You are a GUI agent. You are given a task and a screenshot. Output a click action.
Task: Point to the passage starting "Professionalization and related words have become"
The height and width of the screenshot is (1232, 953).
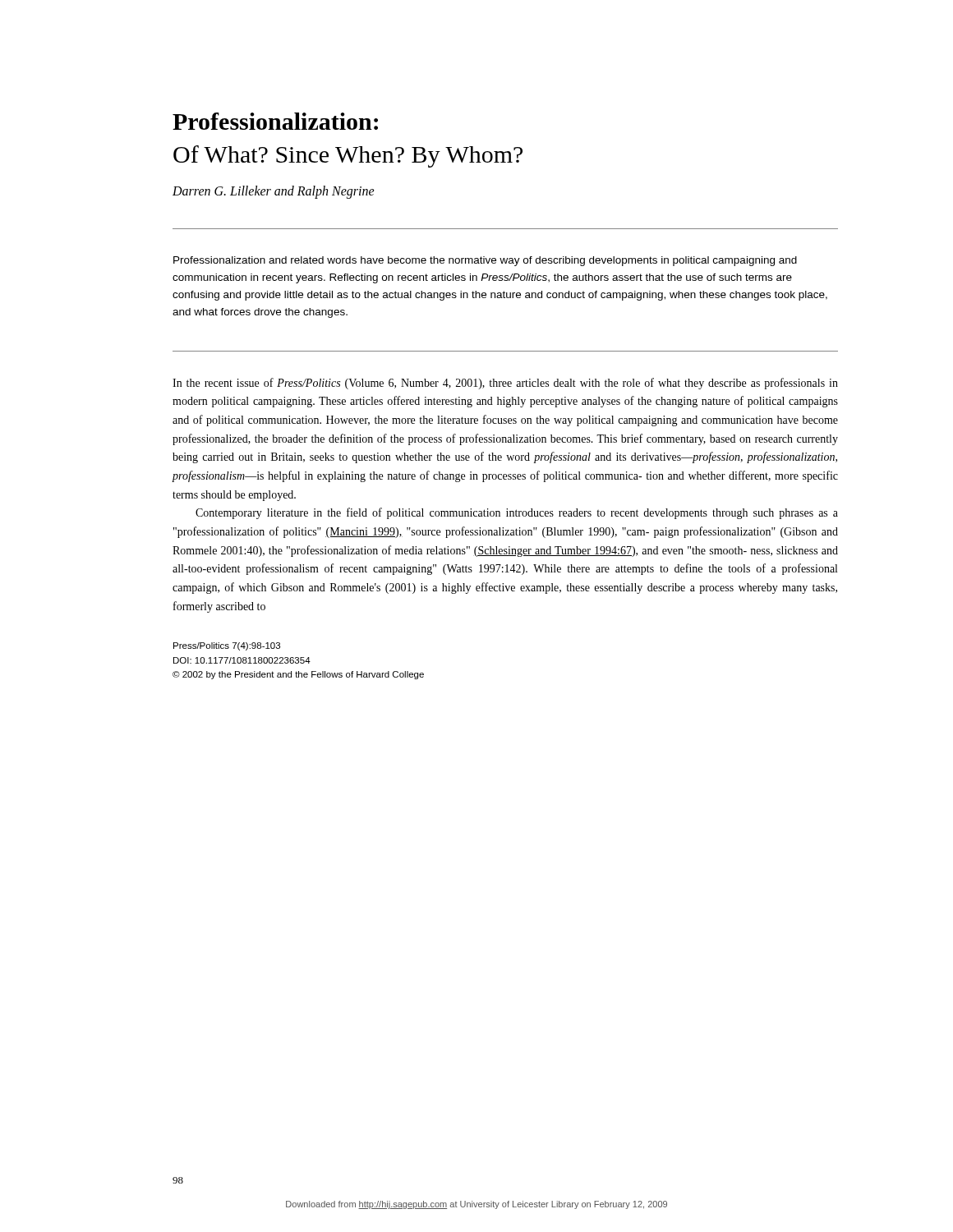click(x=500, y=286)
